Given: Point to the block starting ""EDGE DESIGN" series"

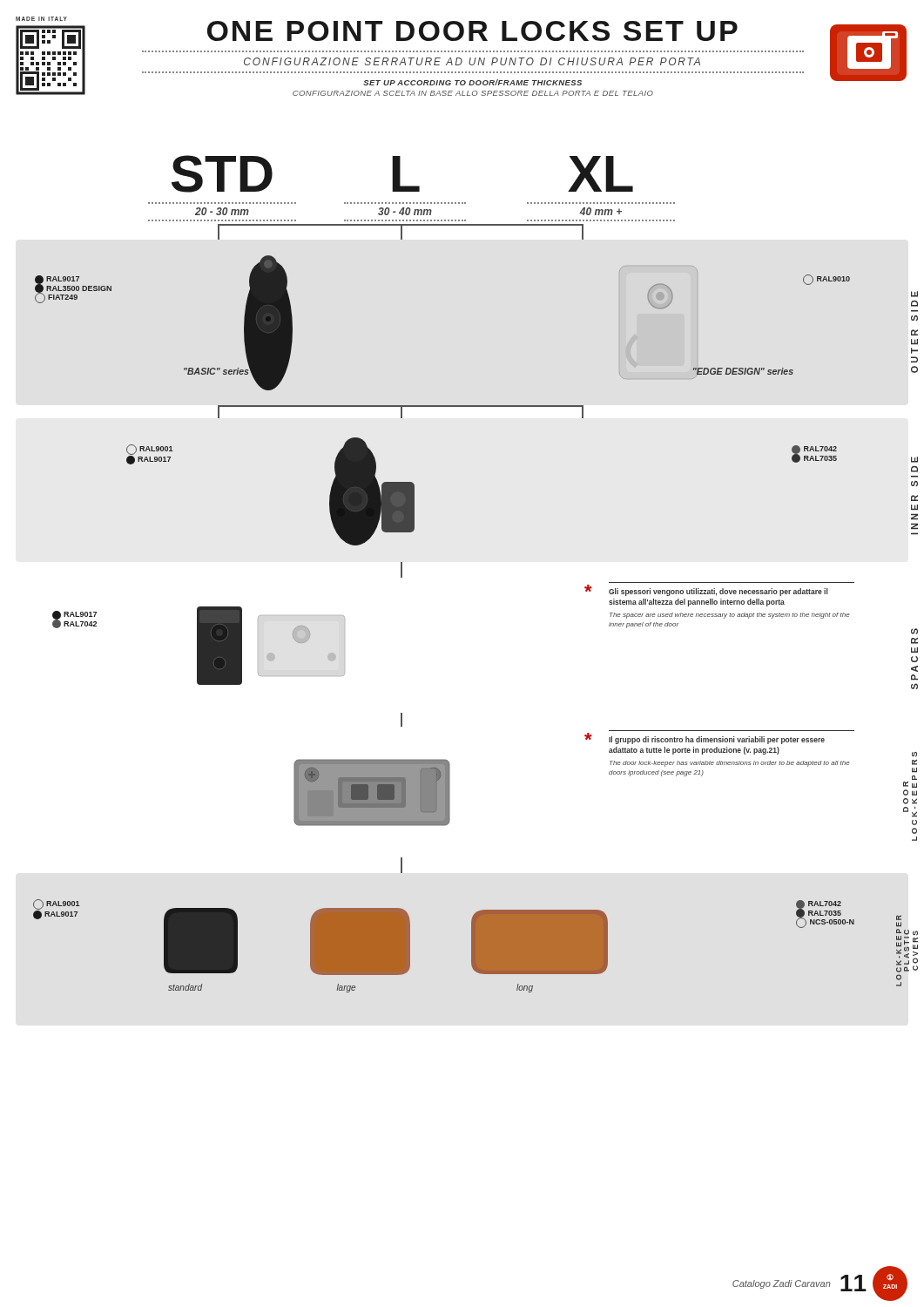Looking at the screenshot, I should tap(743, 371).
